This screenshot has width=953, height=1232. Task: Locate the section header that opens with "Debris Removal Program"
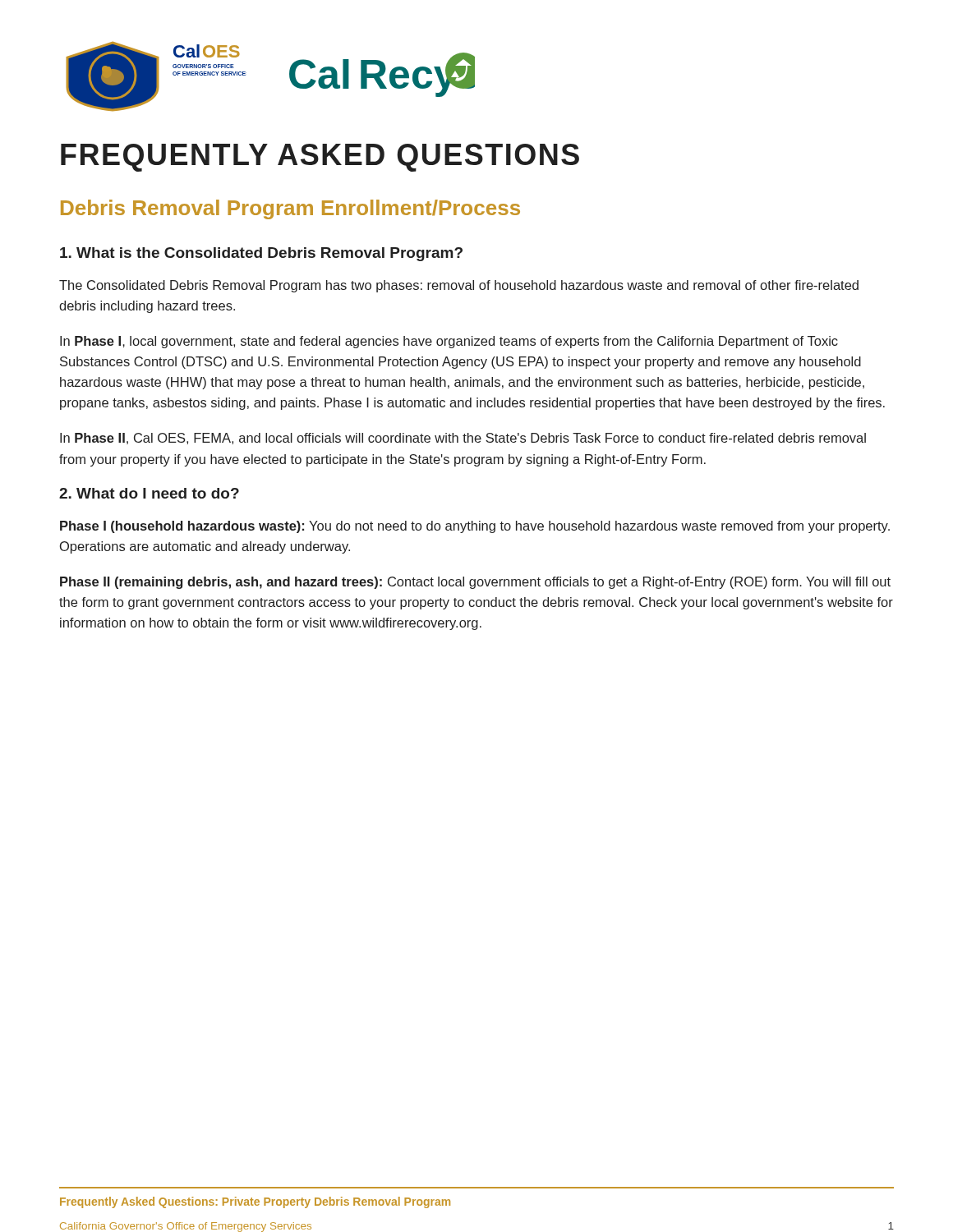[476, 208]
